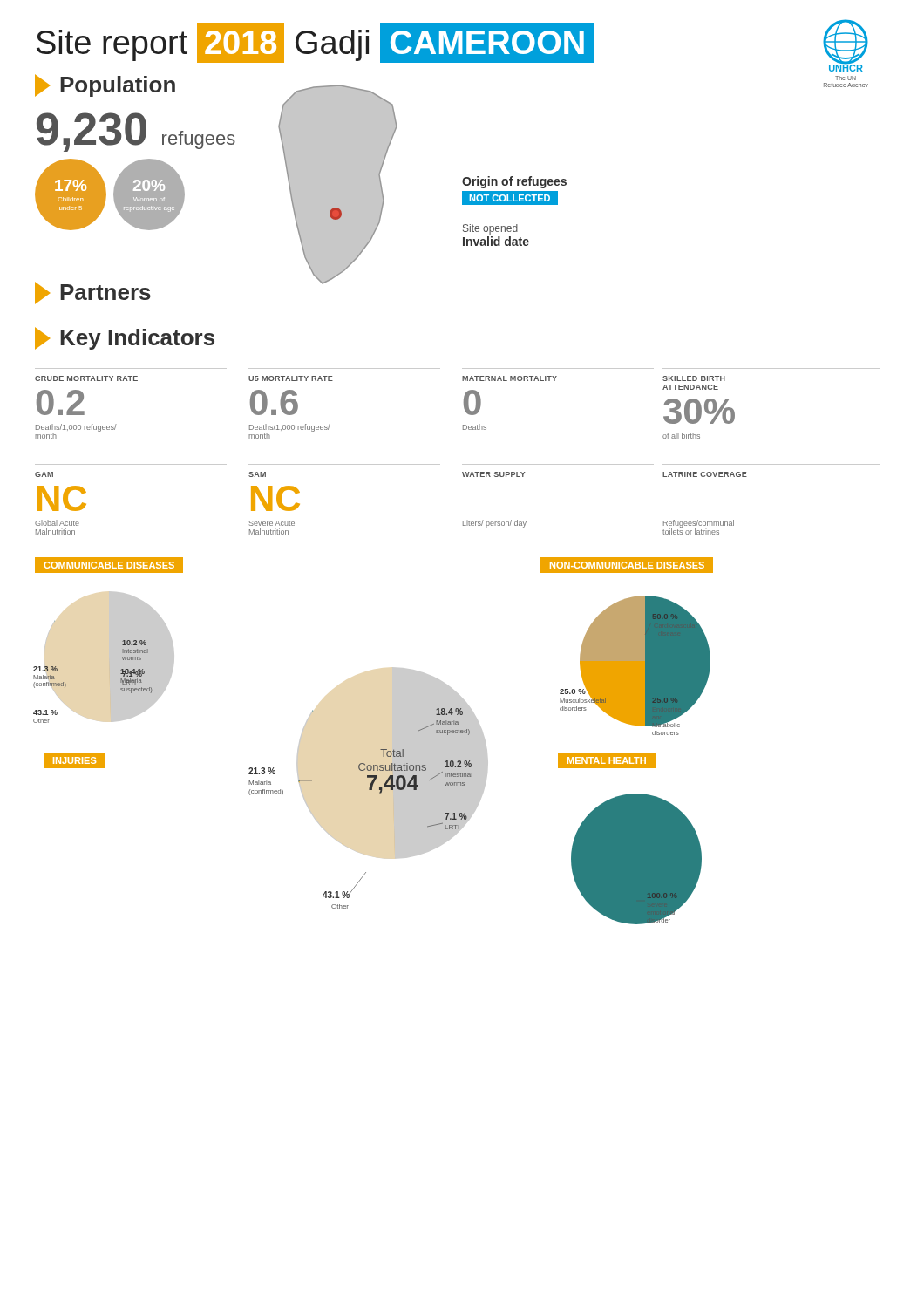Screen dimensions: 1308x924
Task: Click on the text block that says "LATRINE COVERAGE Refugees/communaltoilets"
Action: tap(705, 474)
